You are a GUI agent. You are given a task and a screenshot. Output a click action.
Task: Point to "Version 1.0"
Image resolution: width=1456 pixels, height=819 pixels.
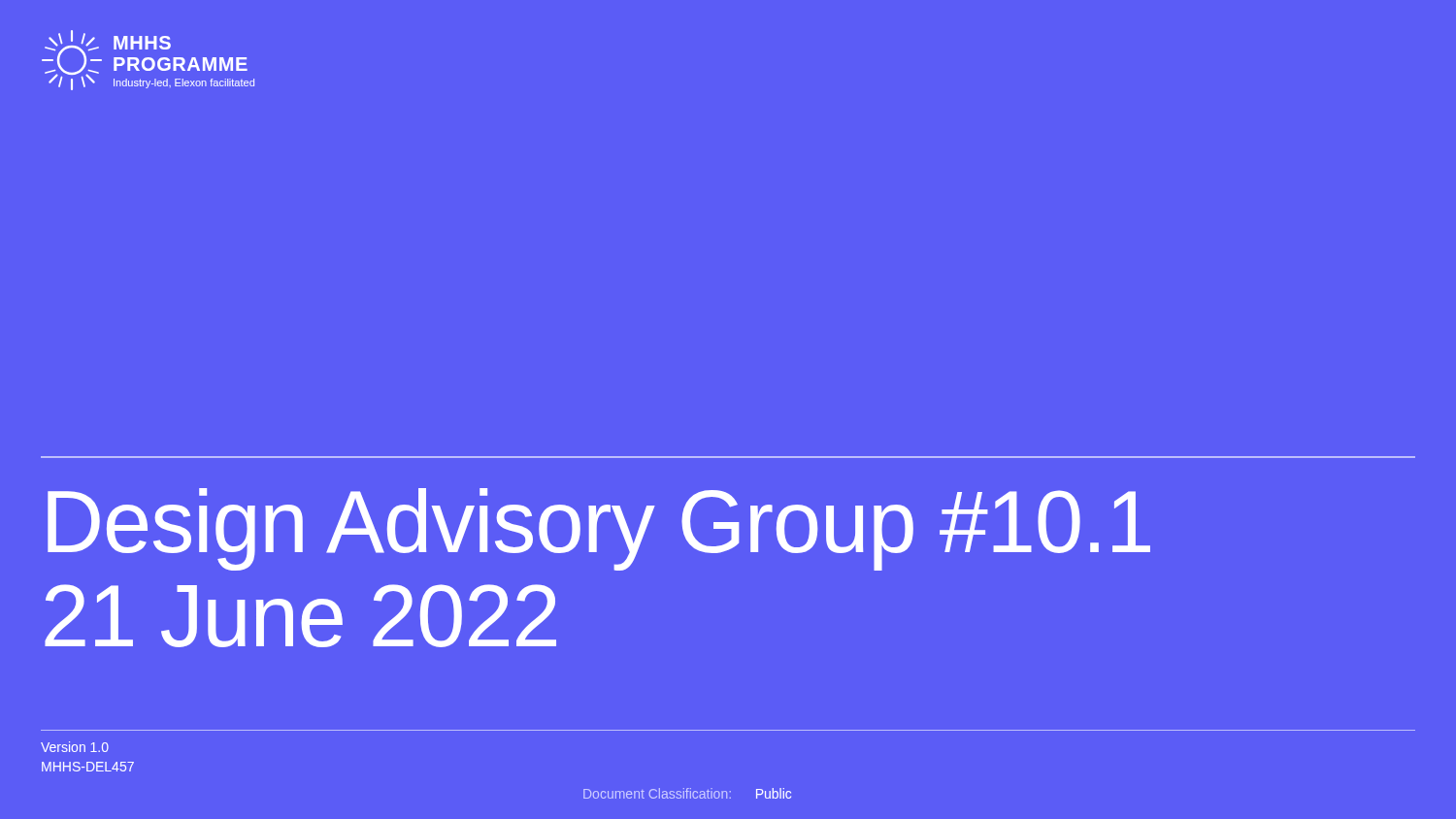tap(75, 747)
